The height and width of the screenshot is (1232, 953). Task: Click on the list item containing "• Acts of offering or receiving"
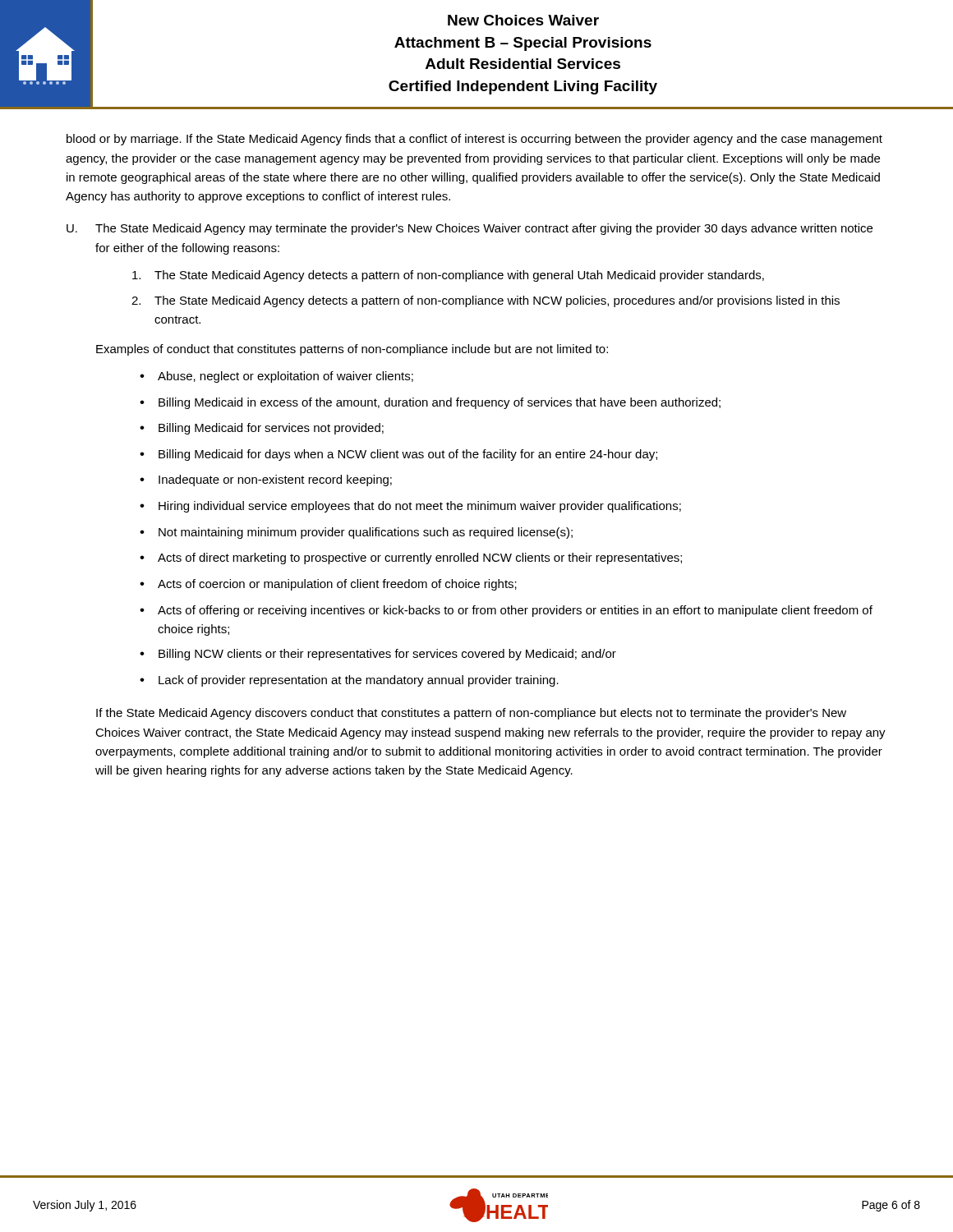pos(513,619)
